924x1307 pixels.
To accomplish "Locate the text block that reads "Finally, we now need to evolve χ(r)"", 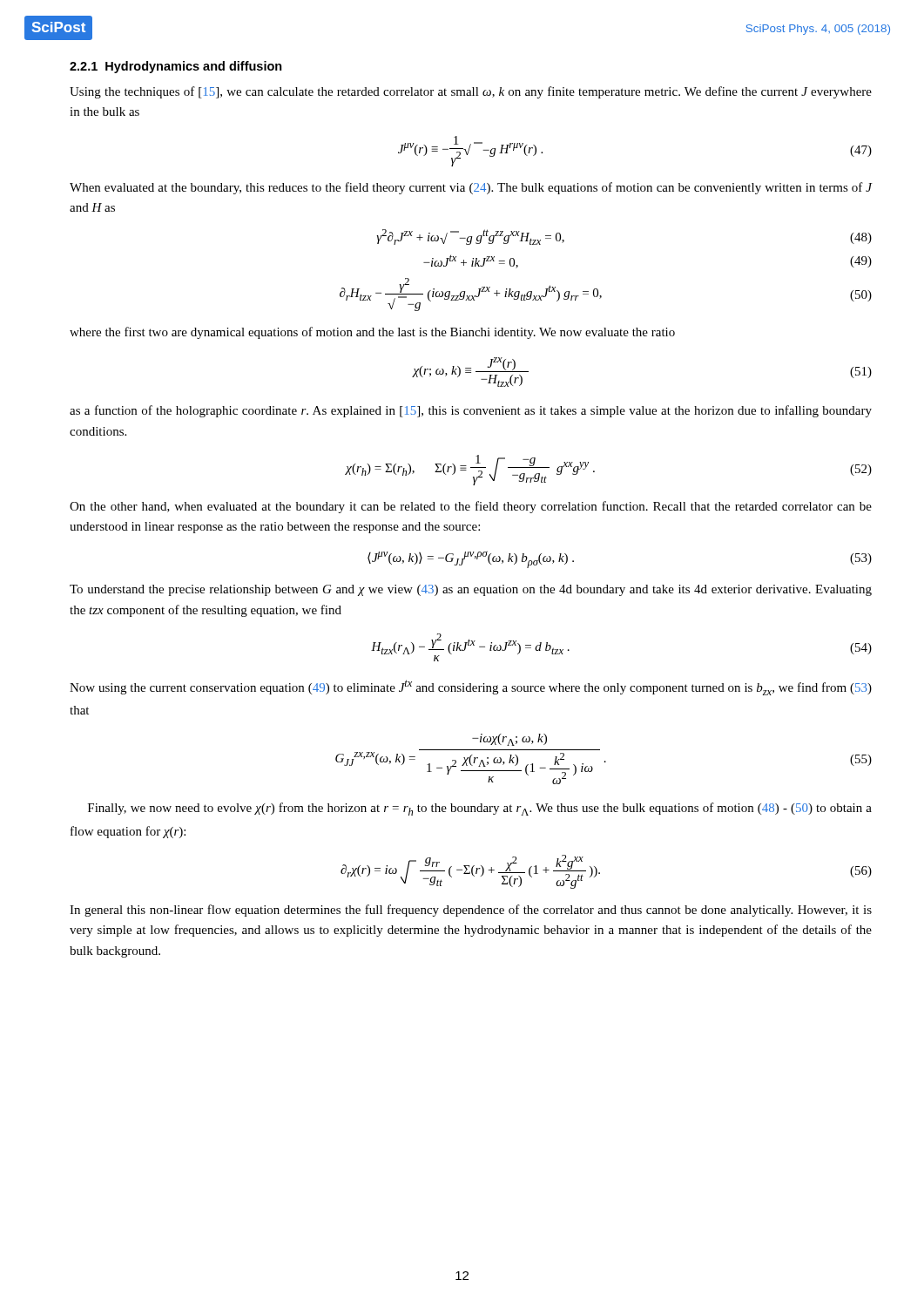I will click(471, 820).
